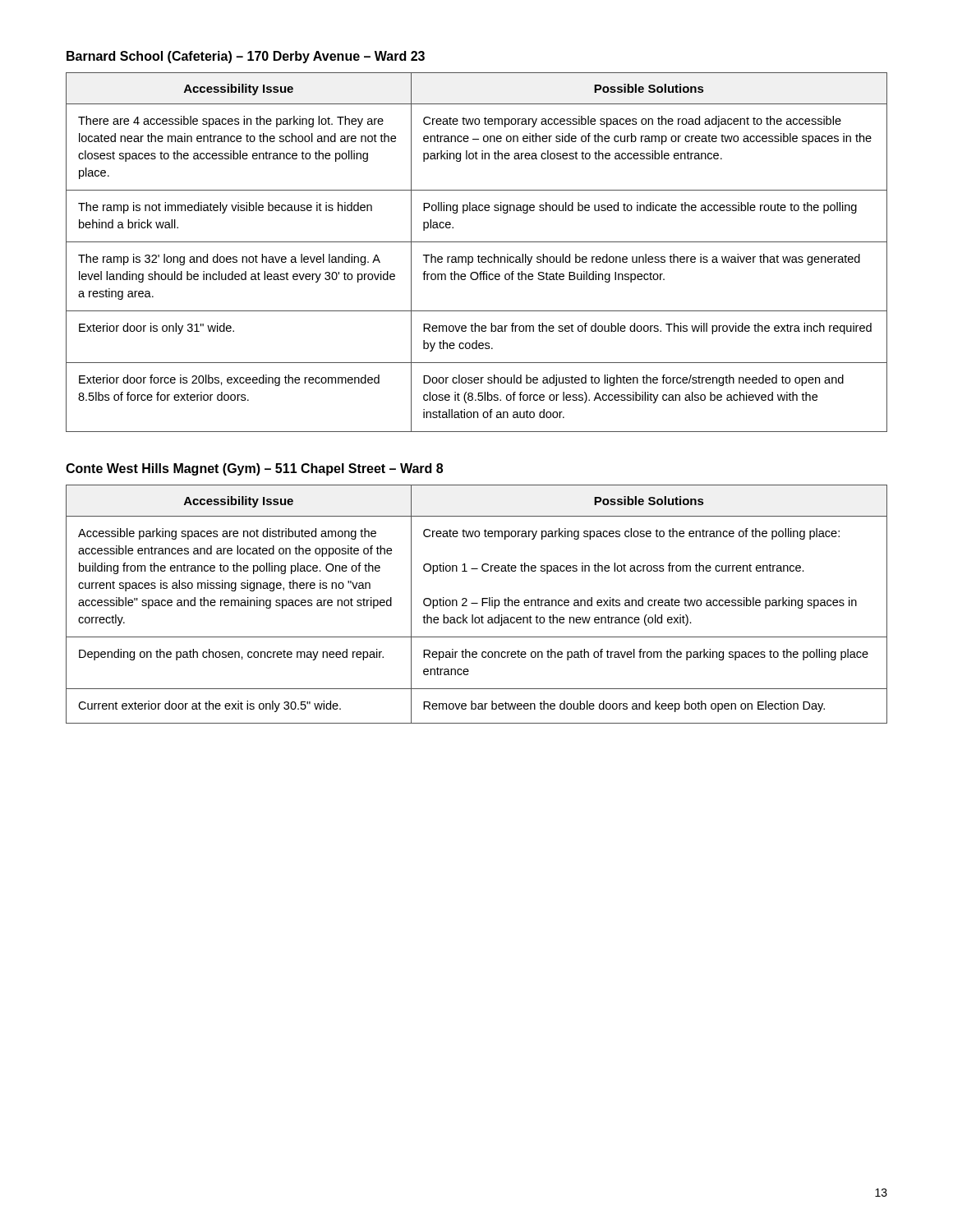Image resolution: width=953 pixels, height=1232 pixels.
Task: Select the table that reads "The ramp is not"
Action: pyautogui.click(x=476, y=252)
